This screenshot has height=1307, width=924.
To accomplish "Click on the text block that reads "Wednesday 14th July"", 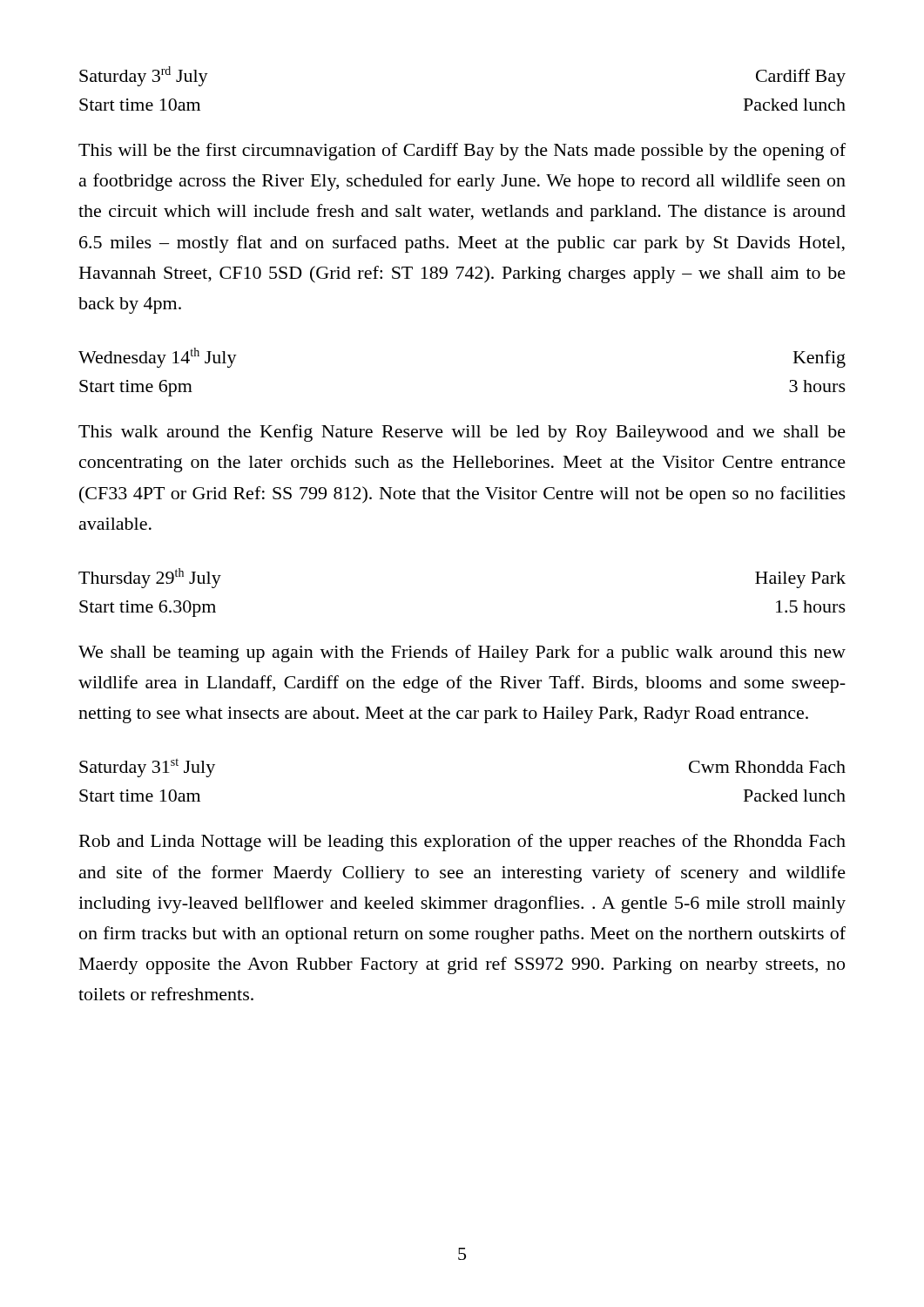I will (158, 357).
